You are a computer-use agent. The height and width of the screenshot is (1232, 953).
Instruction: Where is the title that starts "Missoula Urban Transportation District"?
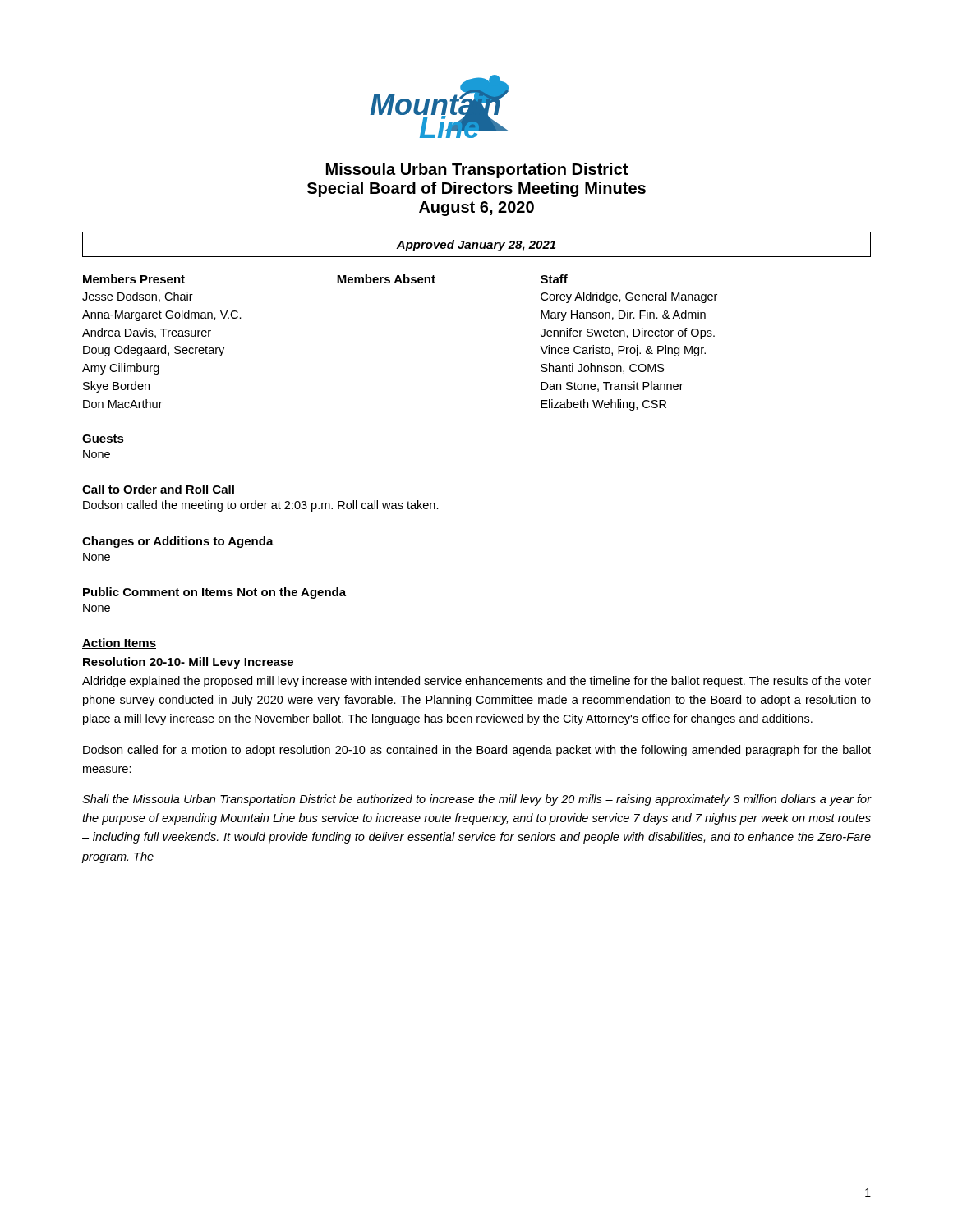click(x=476, y=188)
